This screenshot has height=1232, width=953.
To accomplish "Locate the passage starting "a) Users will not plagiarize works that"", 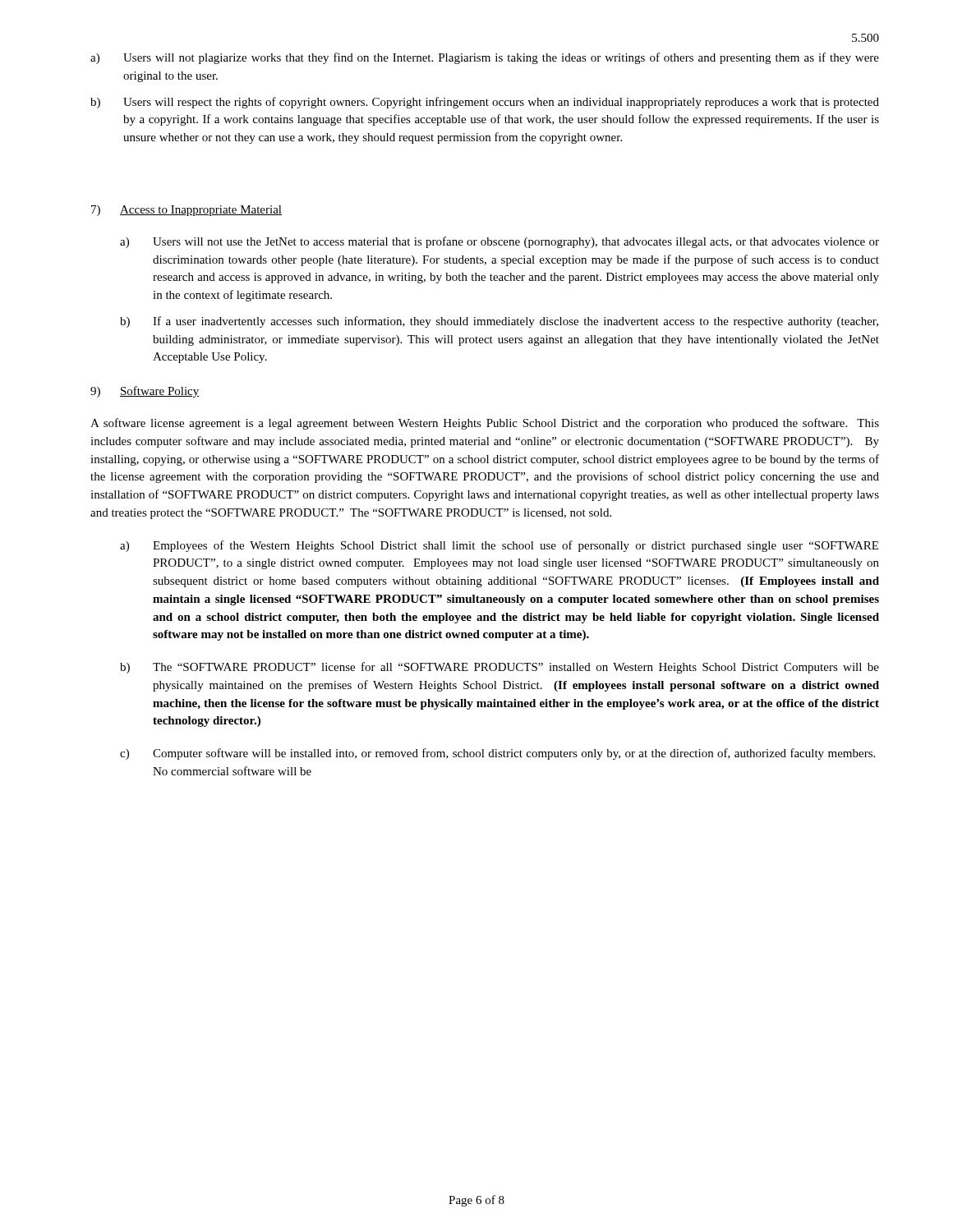I will click(485, 67).
